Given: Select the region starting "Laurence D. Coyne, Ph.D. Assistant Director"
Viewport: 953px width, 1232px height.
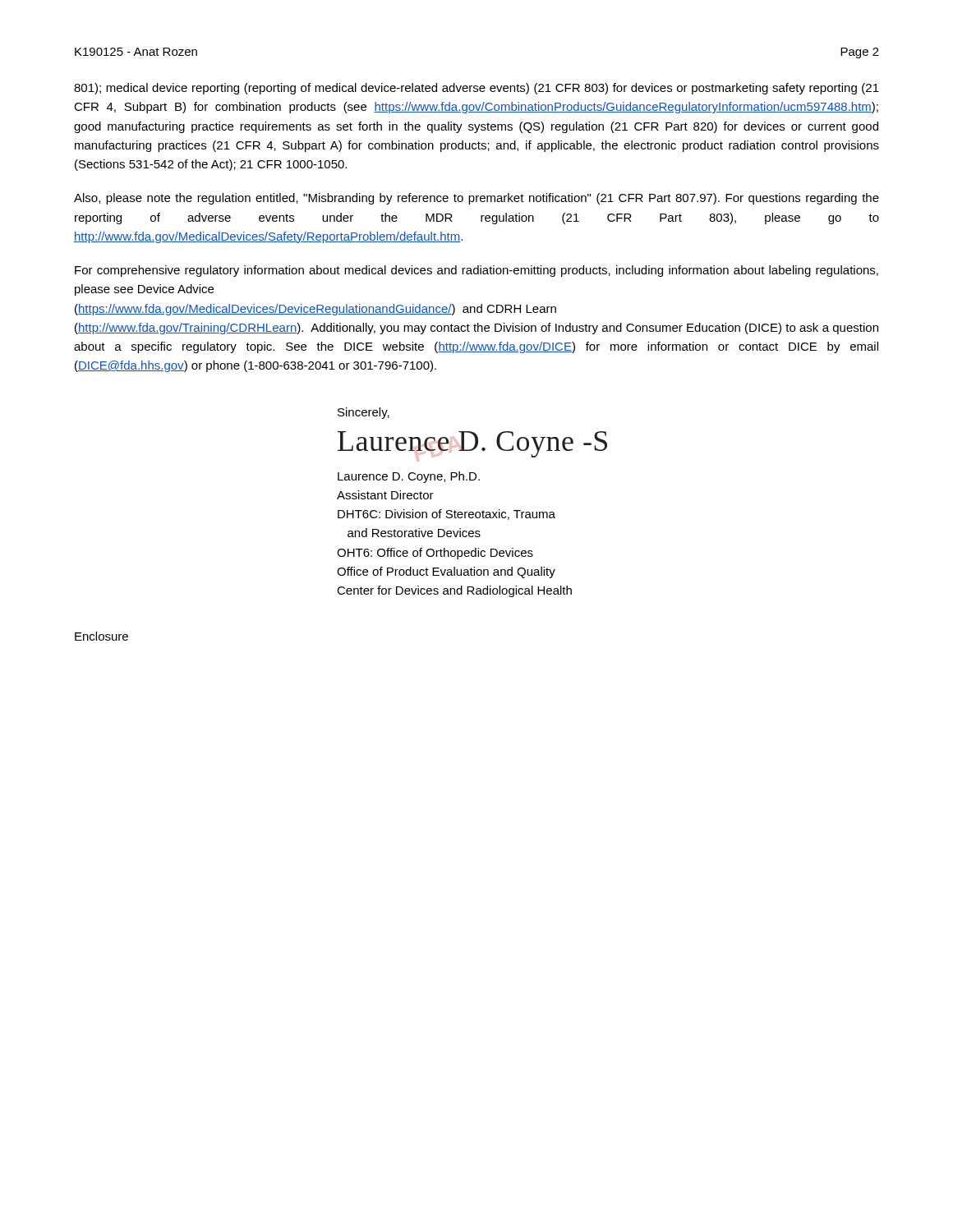Looking at the screenshot, I should [x=455, y=533].
